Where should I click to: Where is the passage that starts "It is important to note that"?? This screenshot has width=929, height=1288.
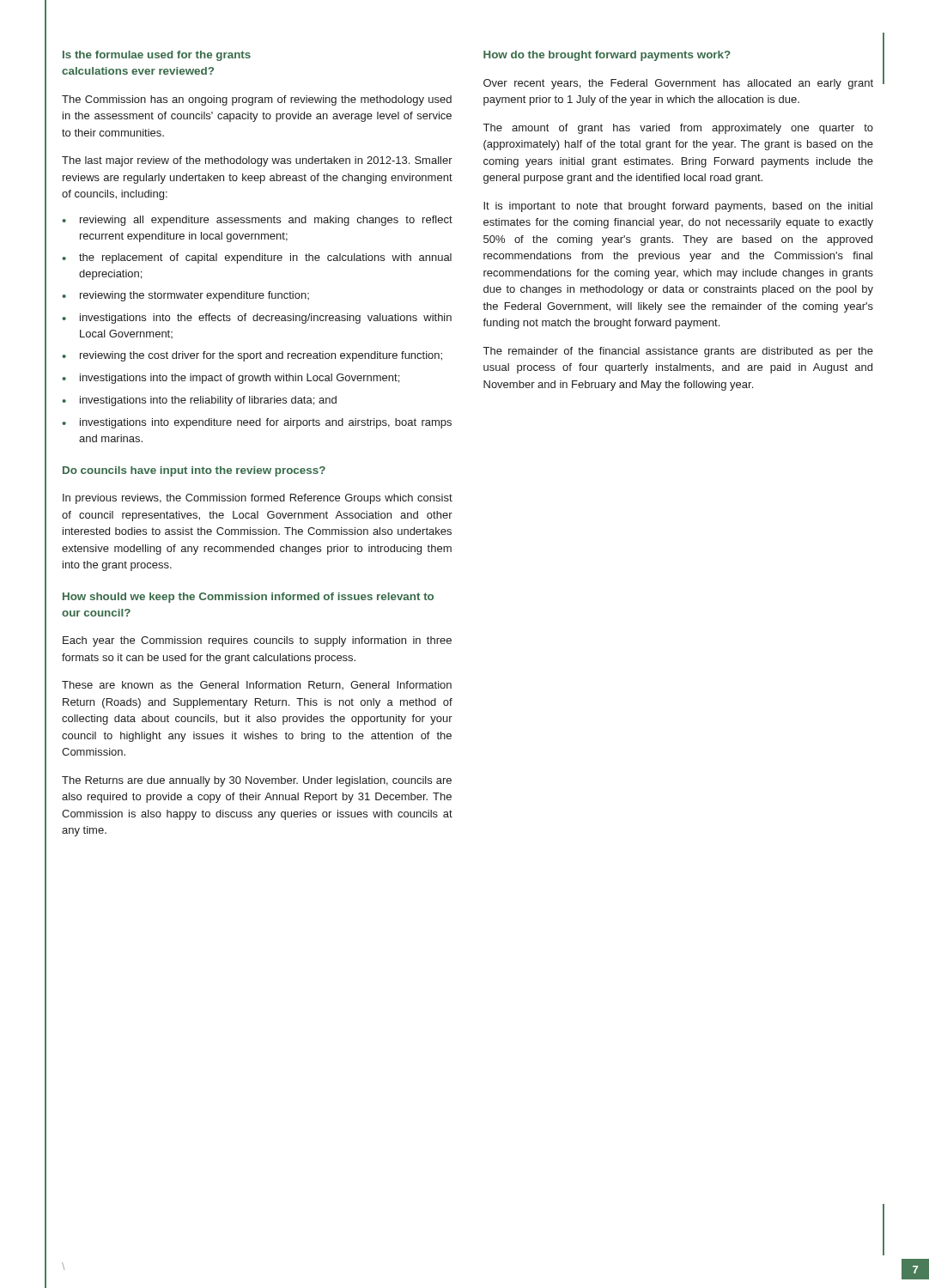pos(678,264)
